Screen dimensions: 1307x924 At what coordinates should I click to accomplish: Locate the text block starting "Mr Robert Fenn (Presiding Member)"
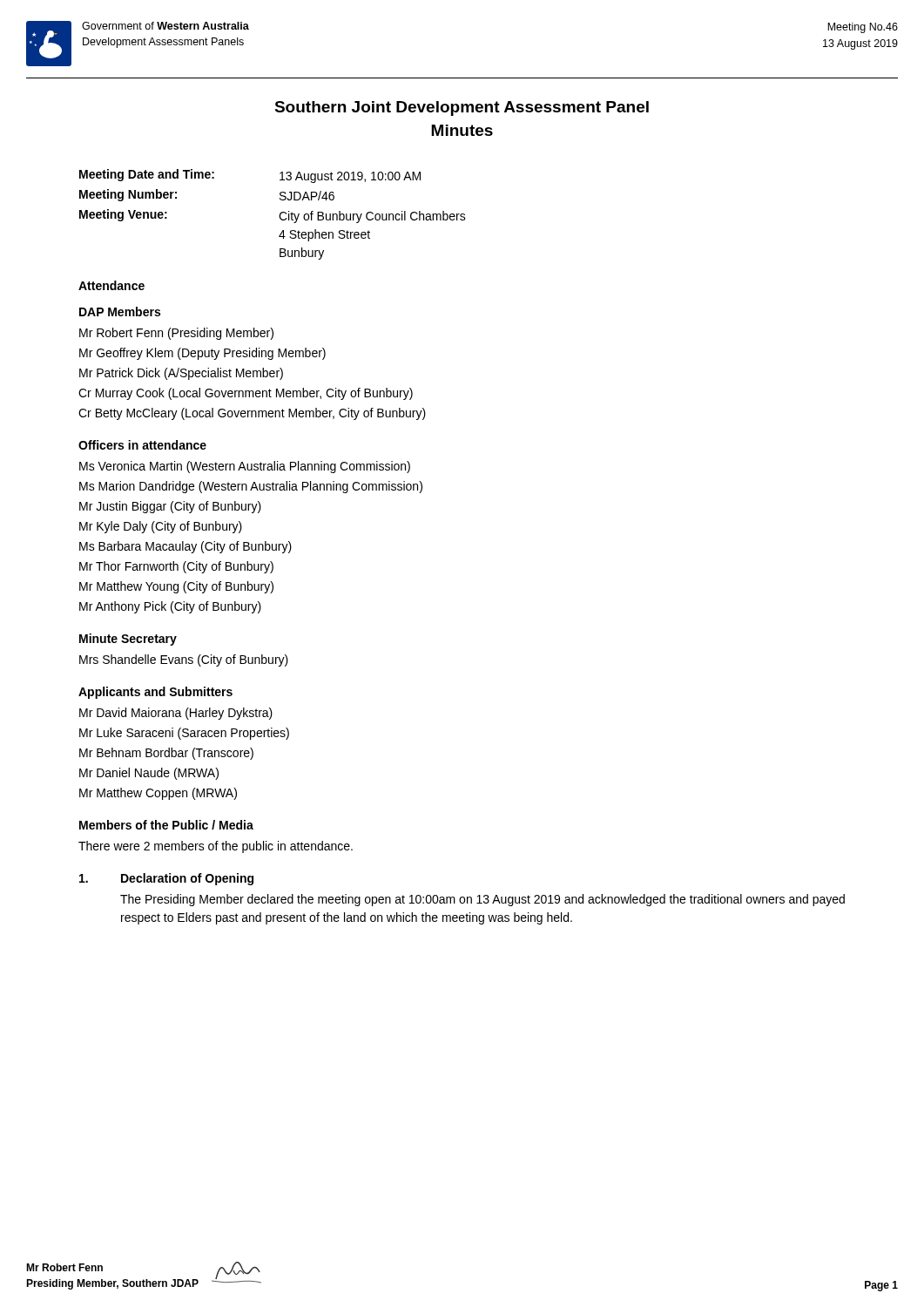pyautogui.click(x=176, y=334)
